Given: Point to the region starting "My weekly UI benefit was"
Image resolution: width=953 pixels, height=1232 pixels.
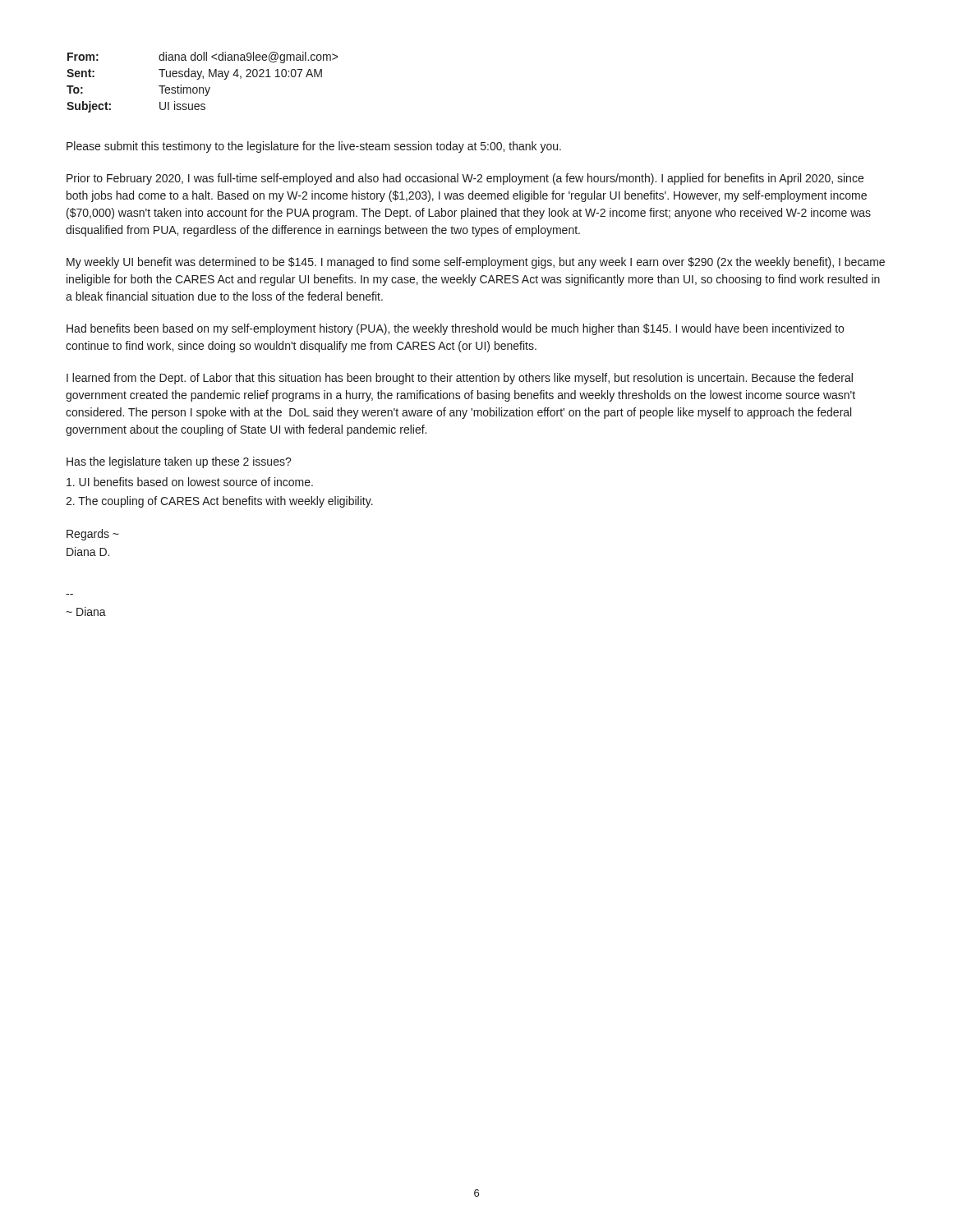Looking at the screenshot, I should click(476, 279).
